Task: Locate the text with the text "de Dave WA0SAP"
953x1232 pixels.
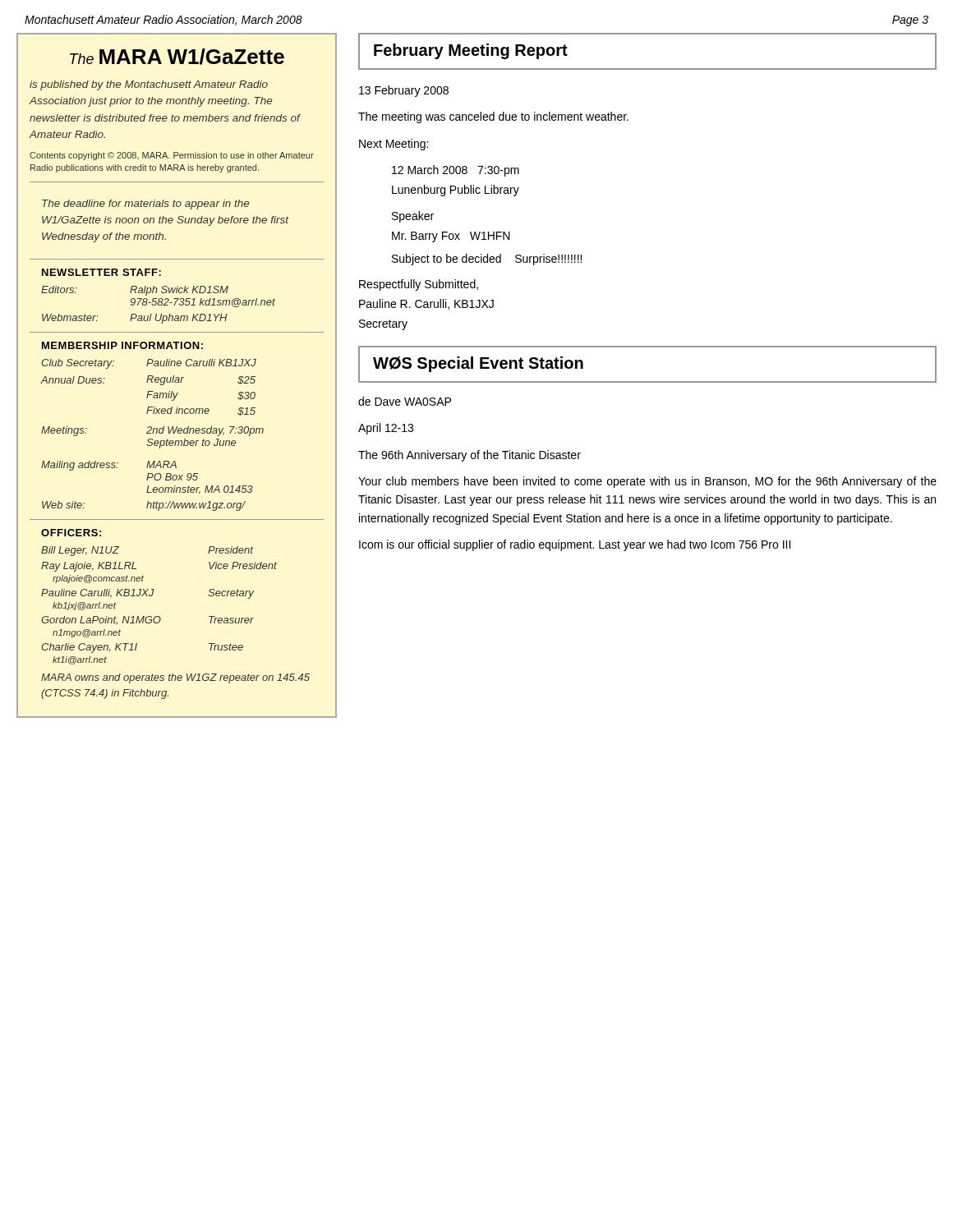Action: click(x=405, y=401)
